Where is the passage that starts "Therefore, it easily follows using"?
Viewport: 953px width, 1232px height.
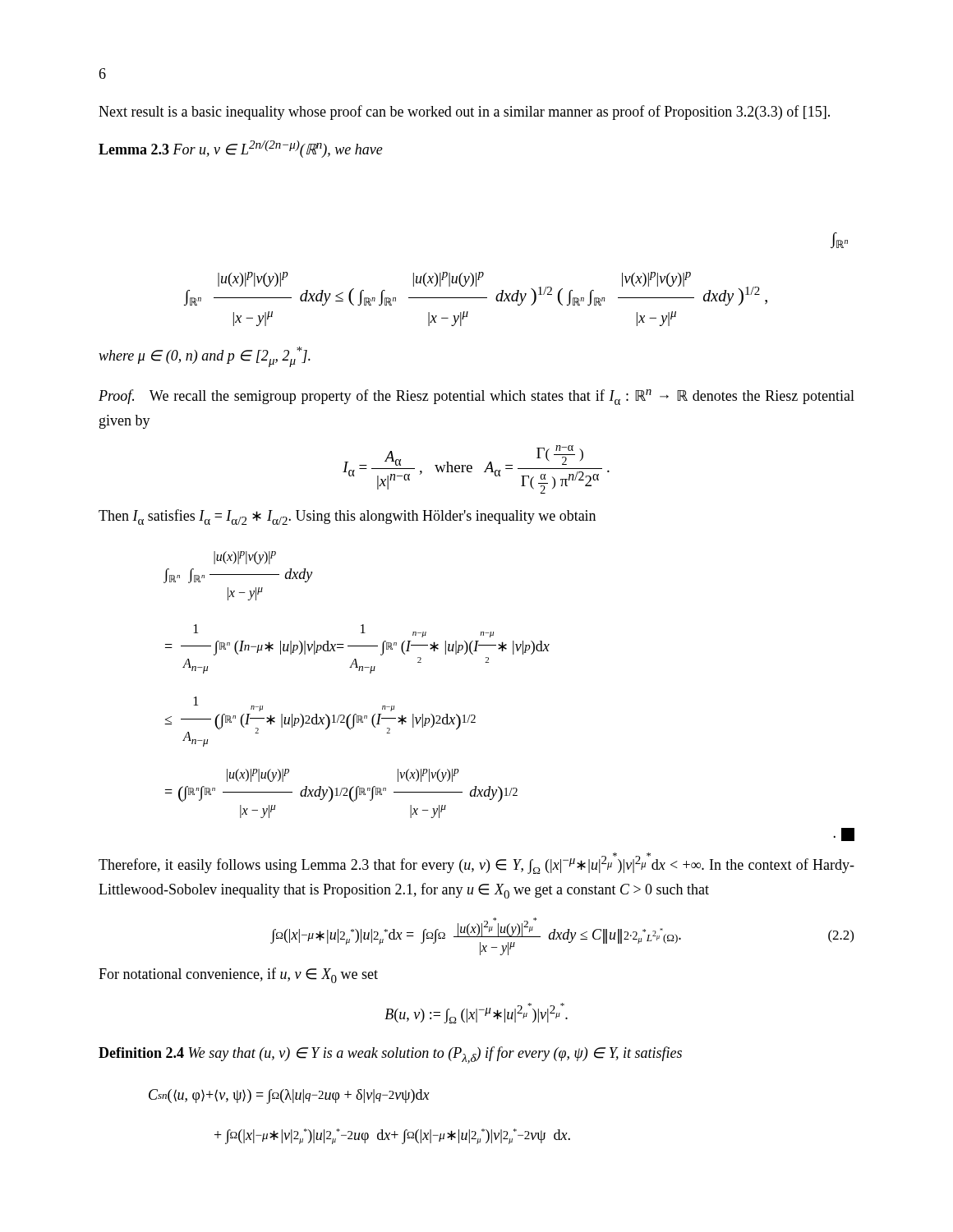click(476, 875)
